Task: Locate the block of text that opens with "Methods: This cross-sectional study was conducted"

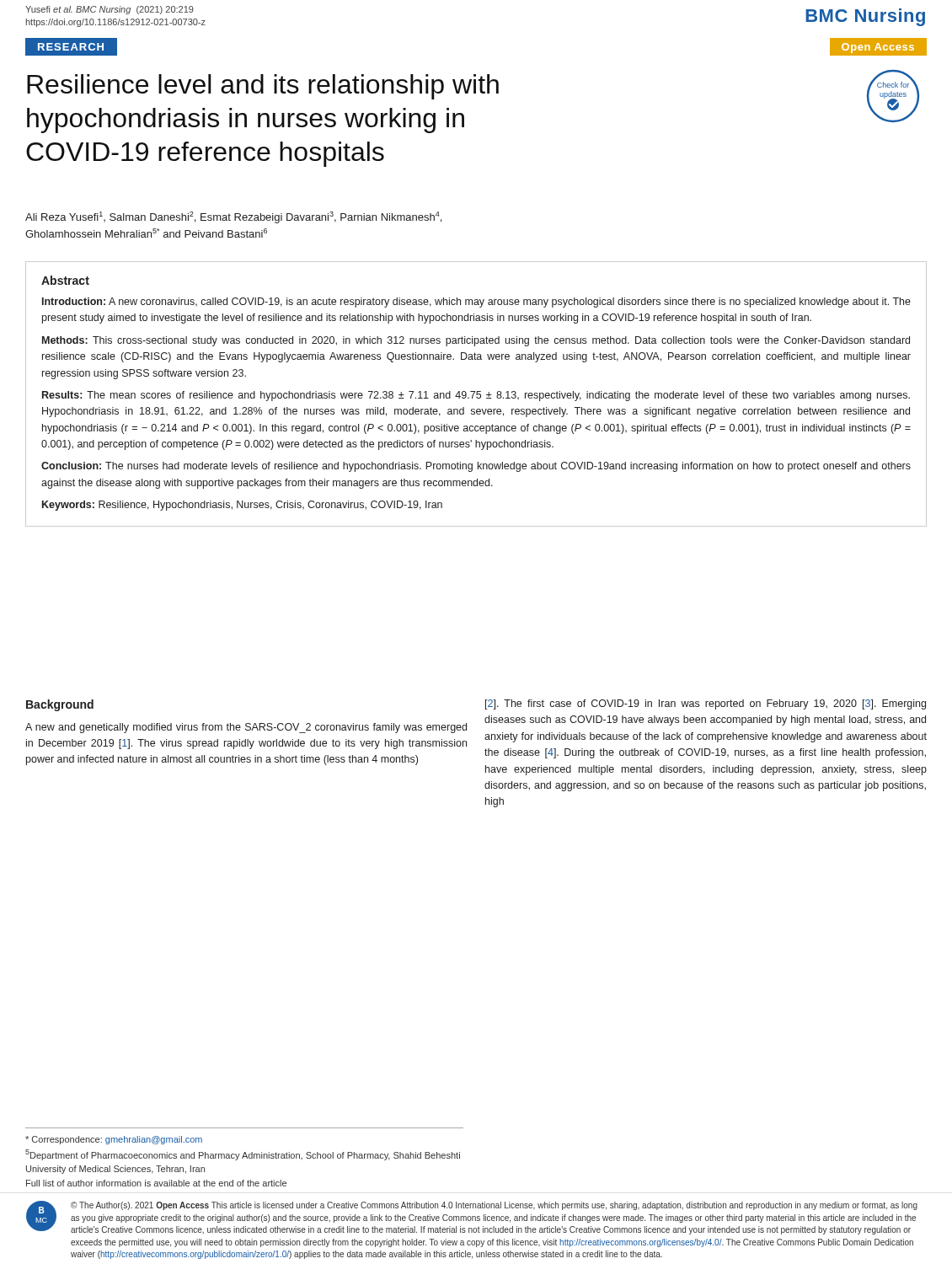Action: click(x=476, y=357)
